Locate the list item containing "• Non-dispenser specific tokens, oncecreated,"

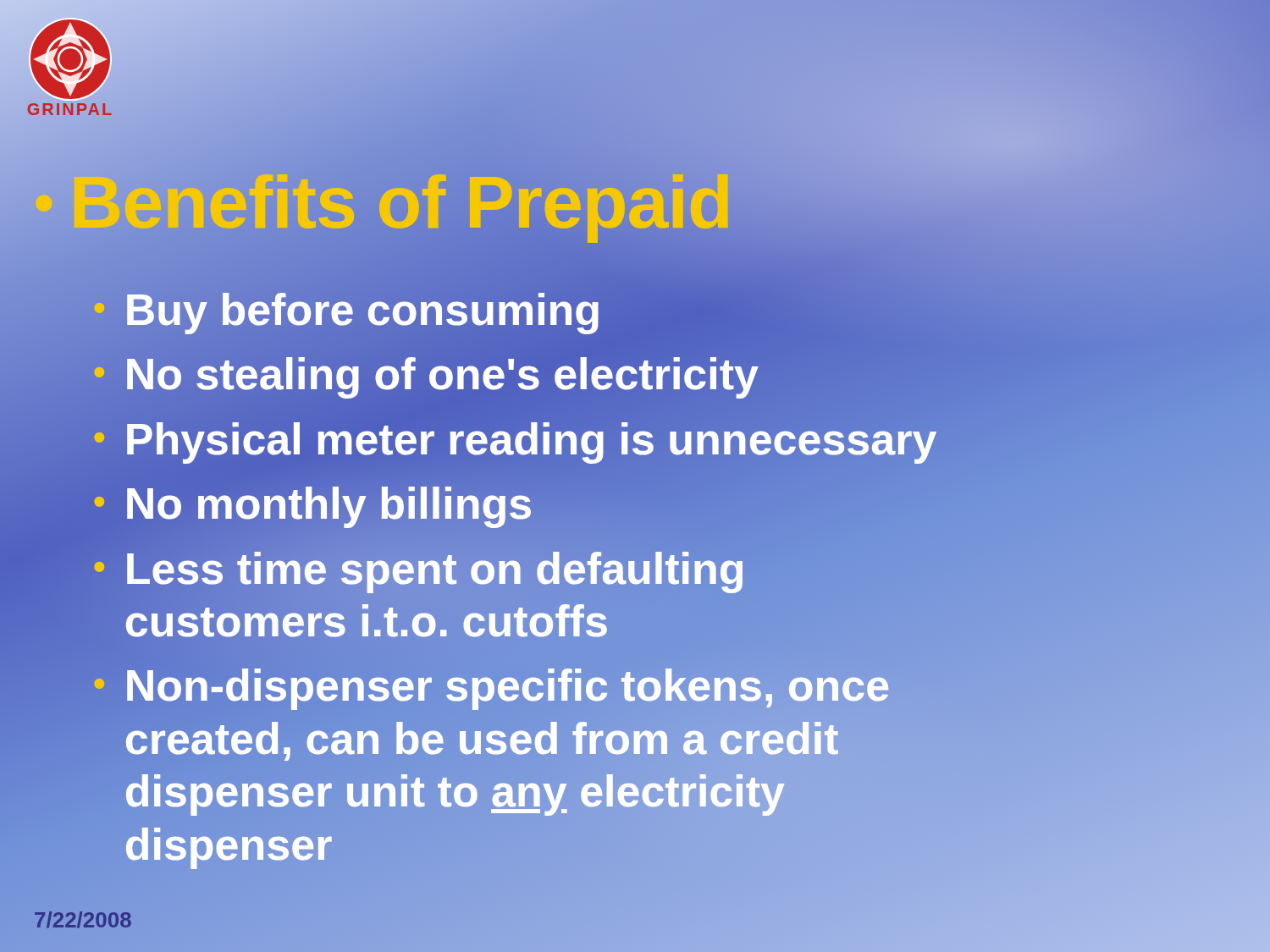point(492,765)
